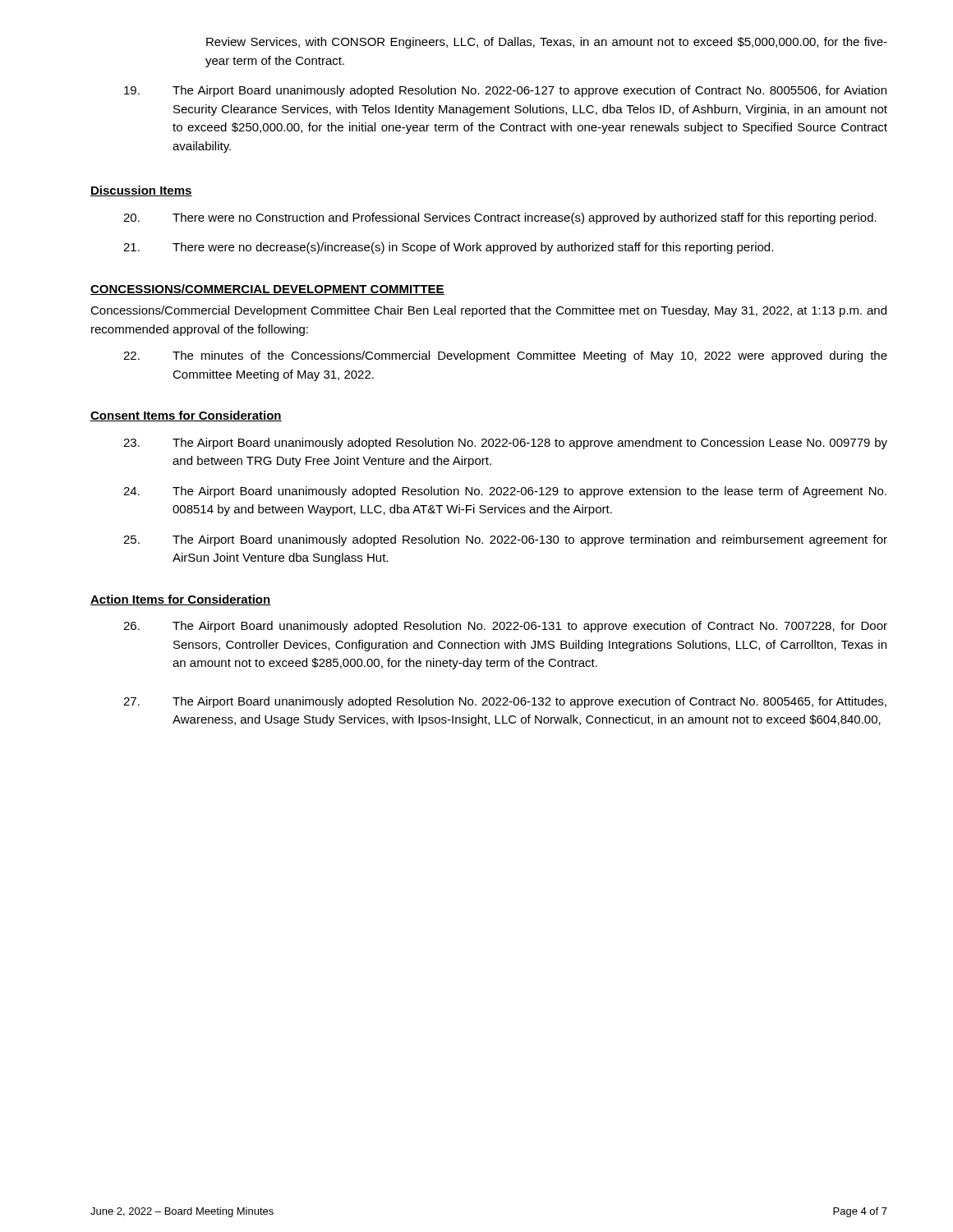Point to the block beginning "22. The minutes of the Concessions/Commercial"
953x1232 pixels.
505,365
